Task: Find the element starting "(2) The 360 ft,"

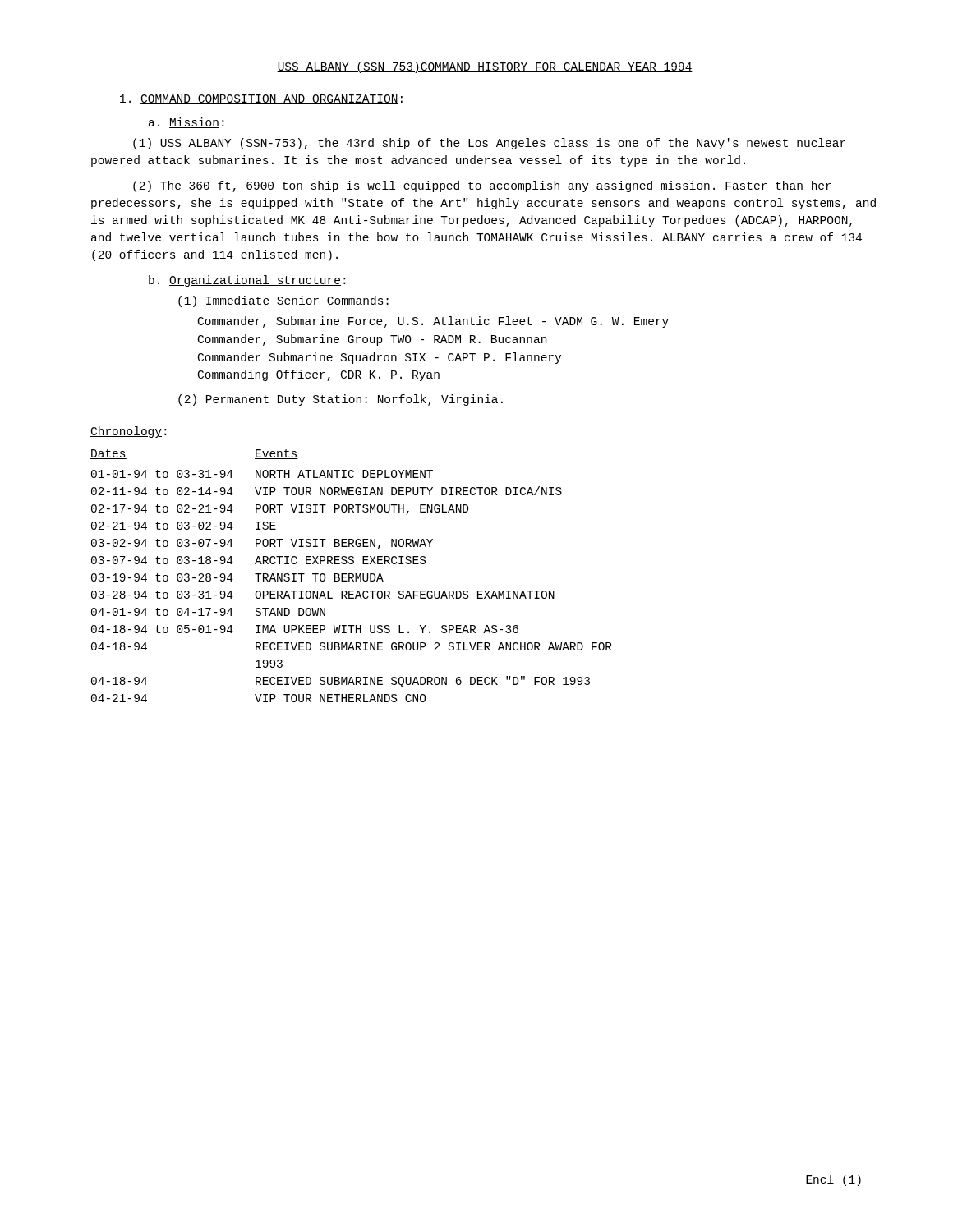Action: point(484,221)
